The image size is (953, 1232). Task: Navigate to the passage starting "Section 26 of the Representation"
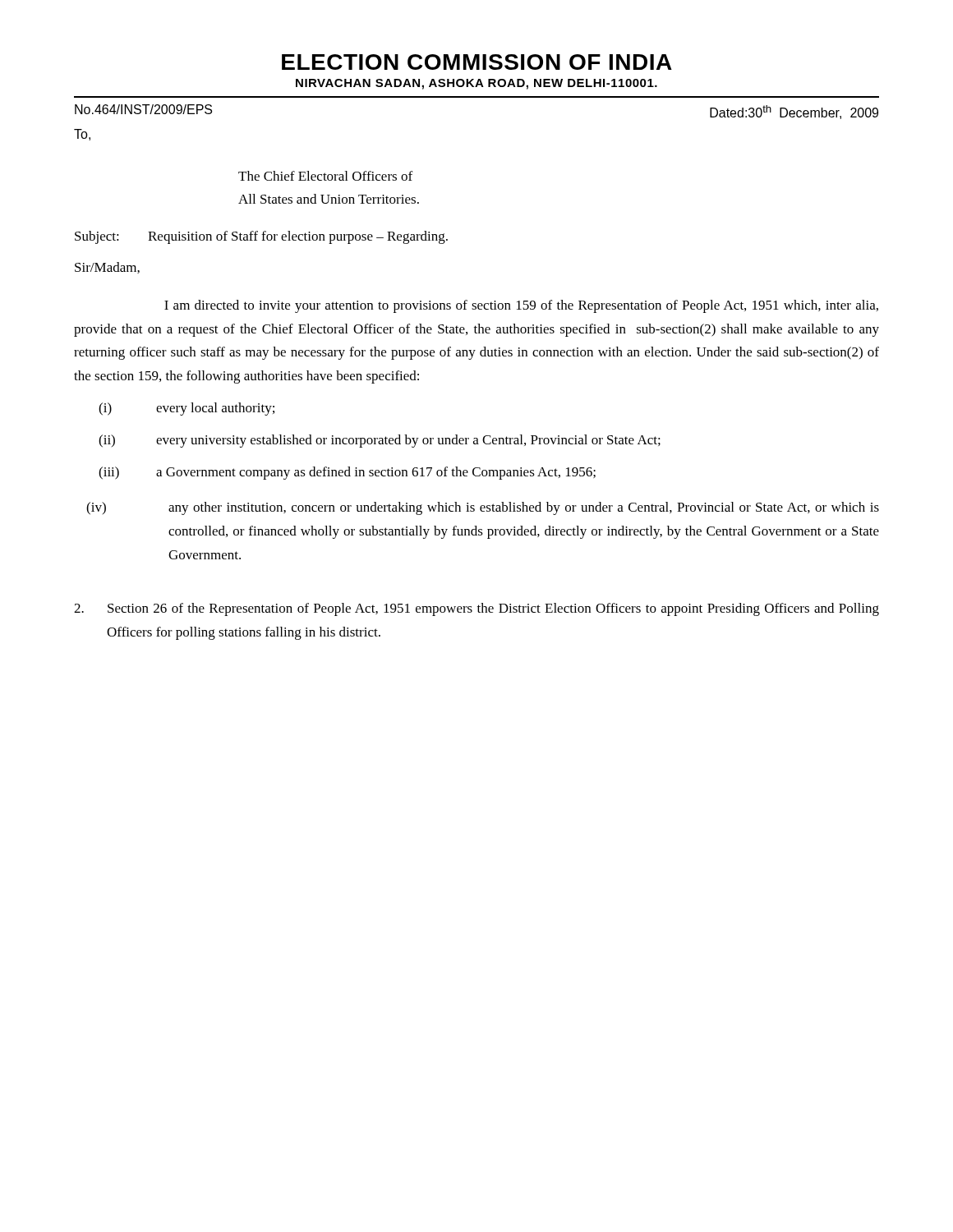click(x=476, y=620)
